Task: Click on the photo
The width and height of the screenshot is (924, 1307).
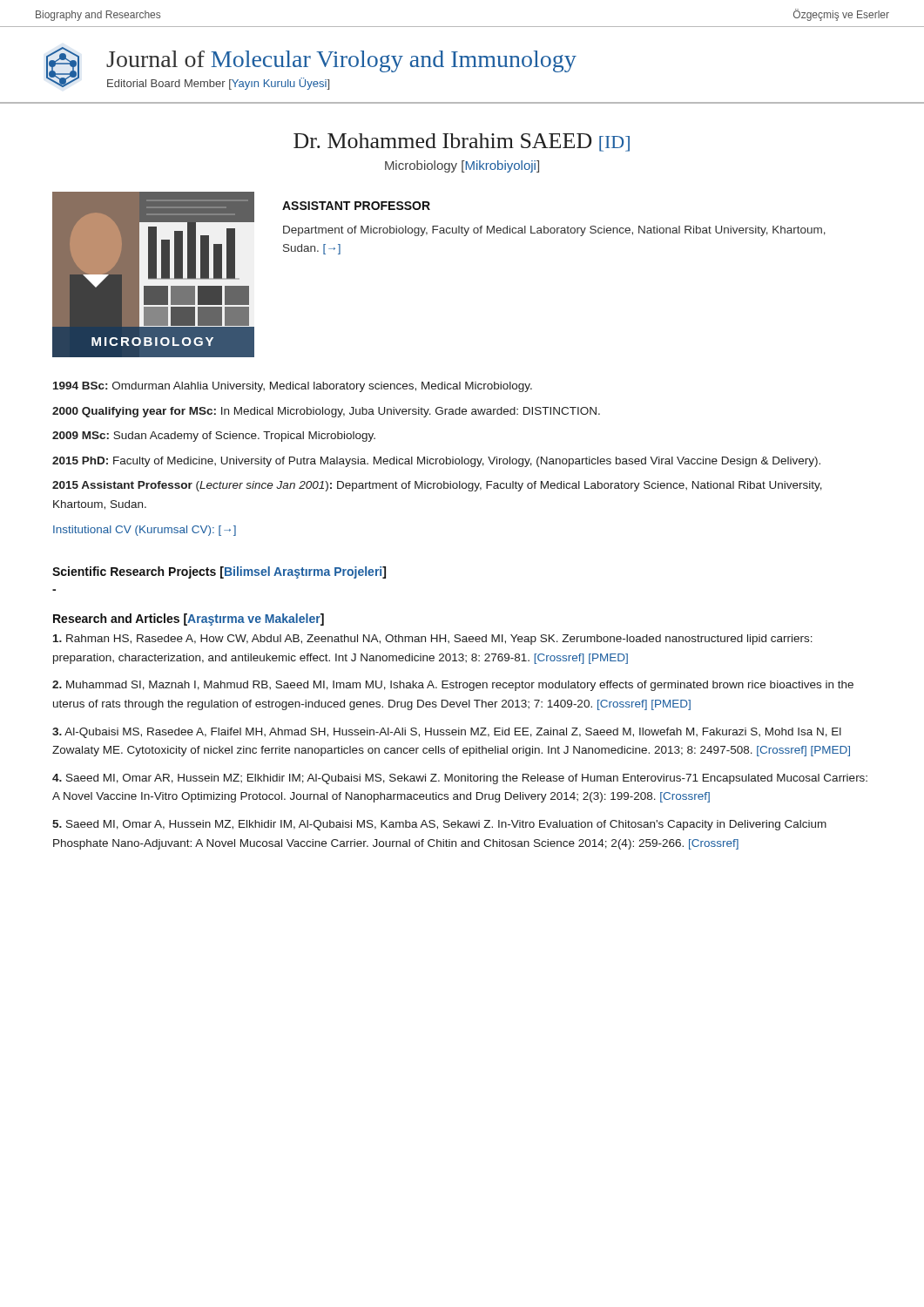Action: [x=153, y=274]
